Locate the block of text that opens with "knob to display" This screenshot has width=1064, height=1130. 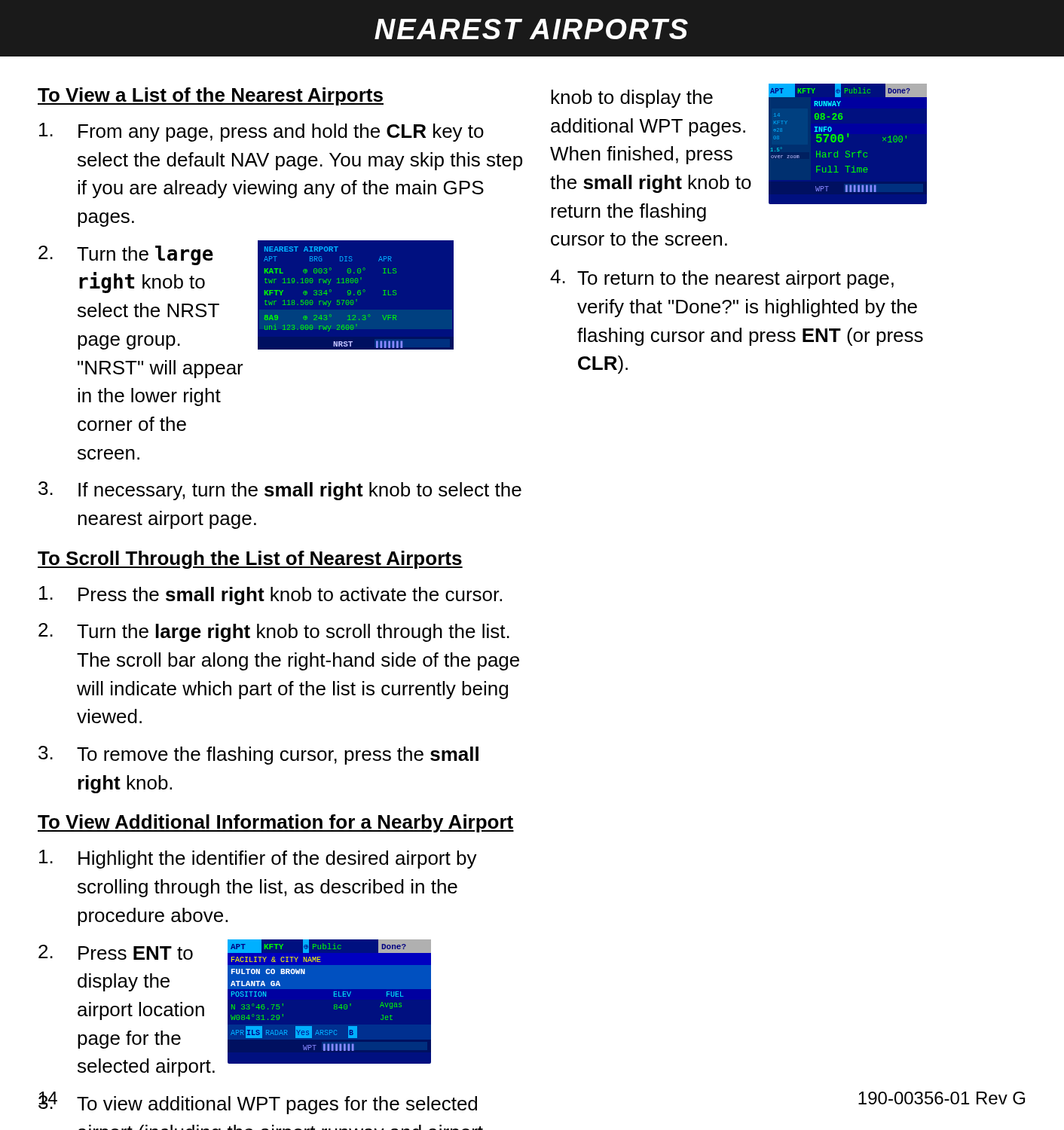coord(738,169)
